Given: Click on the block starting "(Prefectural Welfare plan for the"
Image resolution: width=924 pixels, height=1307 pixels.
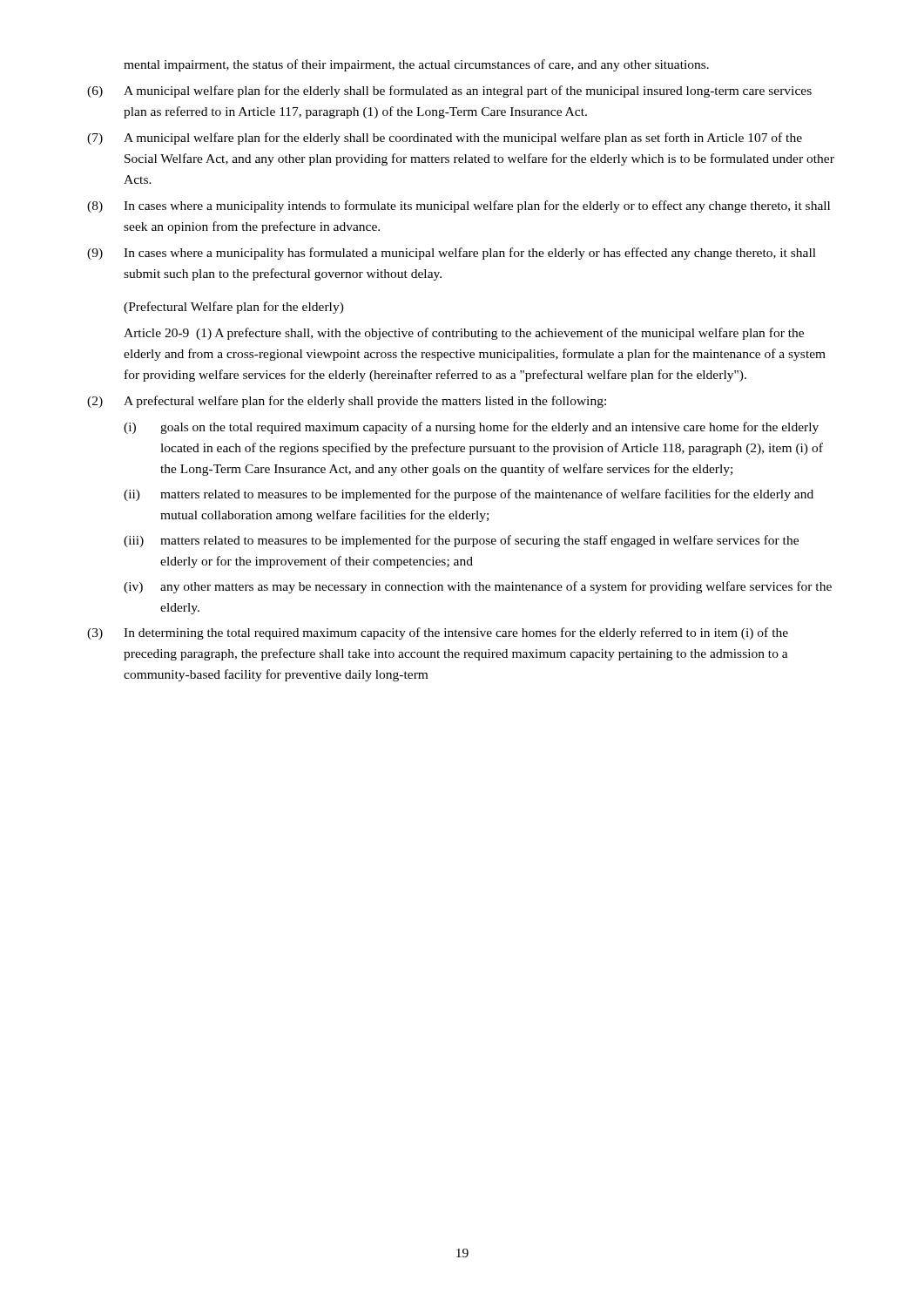Looking at the screenshot, I should click(234, 306).
